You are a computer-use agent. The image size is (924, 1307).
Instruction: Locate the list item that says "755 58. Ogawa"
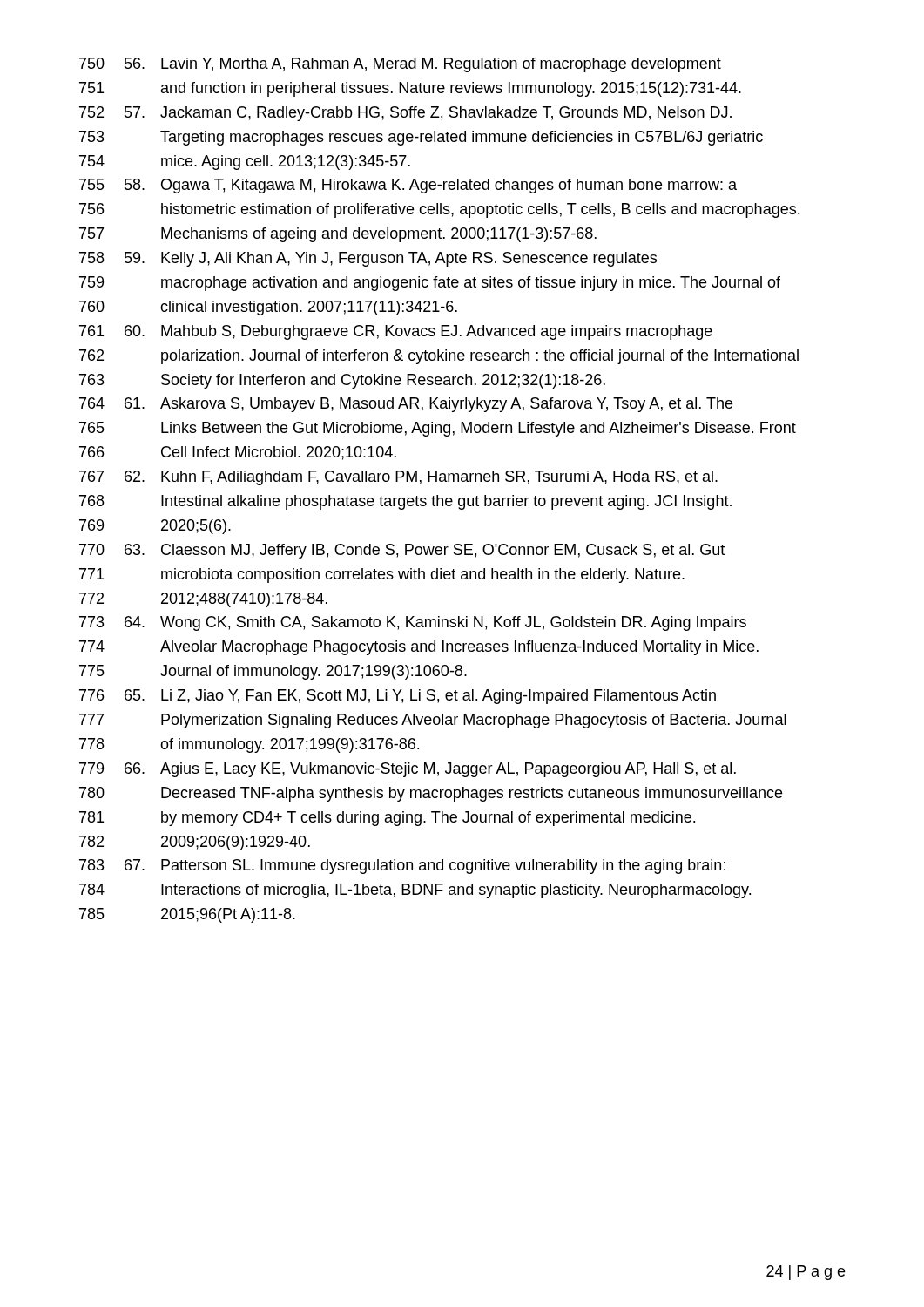[x=462, y=186]
